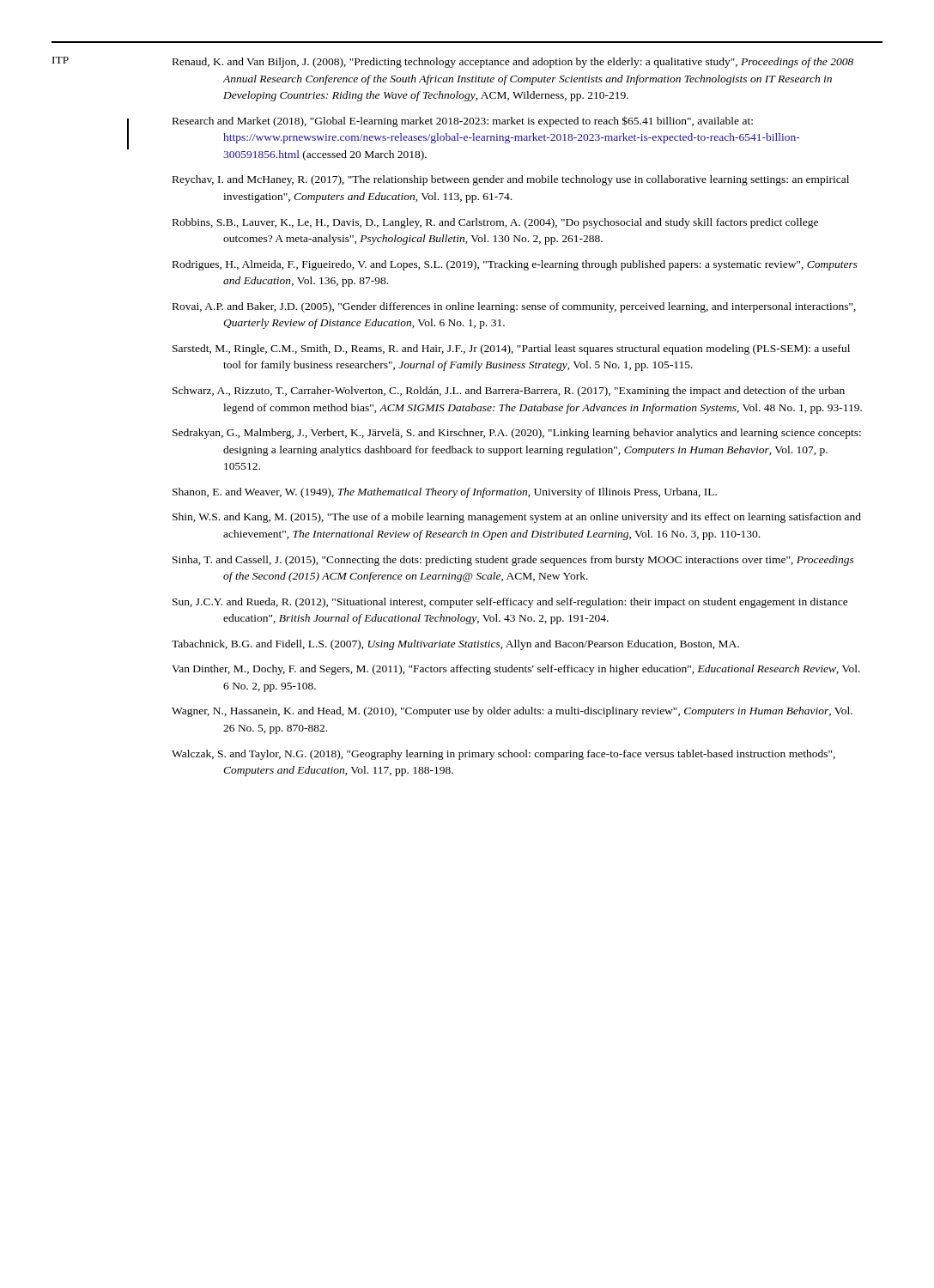Find the passage starting "Sedrakyan, G., Malmberg, J., Verbert, K., Järvelä,"
Viewport: 934px width, 1288px height.
(x=517, y=449)
